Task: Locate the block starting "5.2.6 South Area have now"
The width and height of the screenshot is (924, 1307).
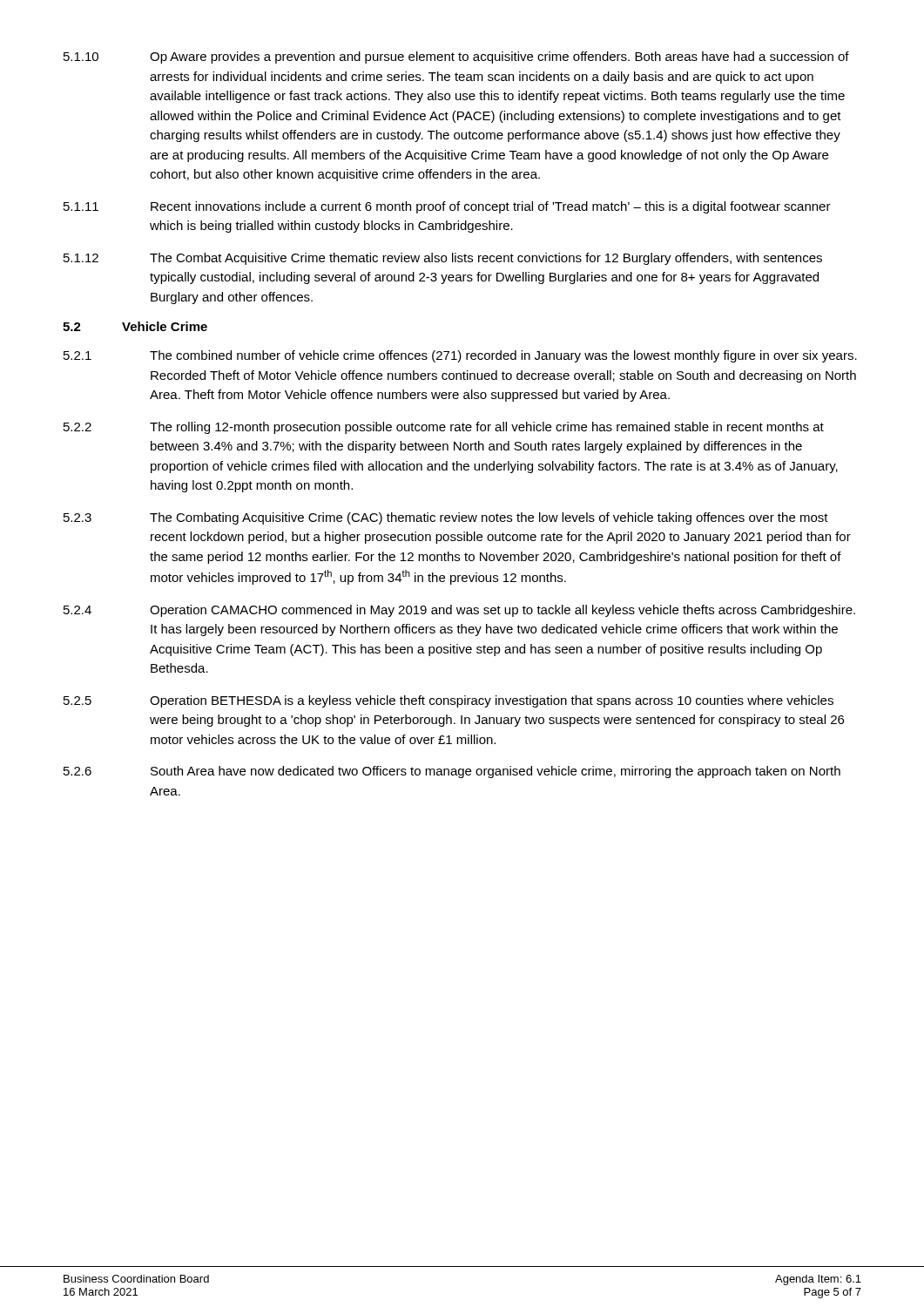Action: (462, 781)
